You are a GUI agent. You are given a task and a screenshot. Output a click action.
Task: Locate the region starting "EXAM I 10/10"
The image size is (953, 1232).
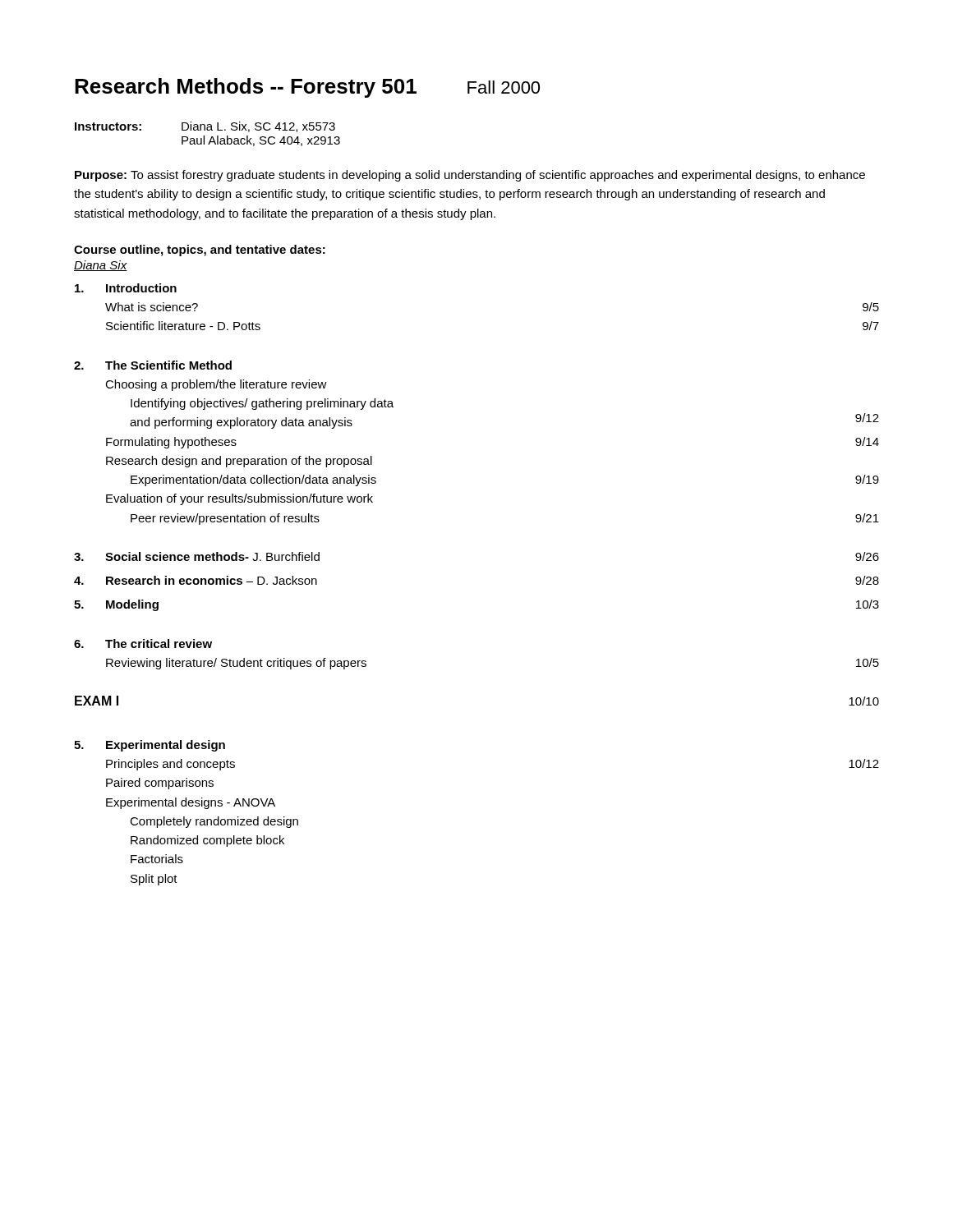coord(93,701)
